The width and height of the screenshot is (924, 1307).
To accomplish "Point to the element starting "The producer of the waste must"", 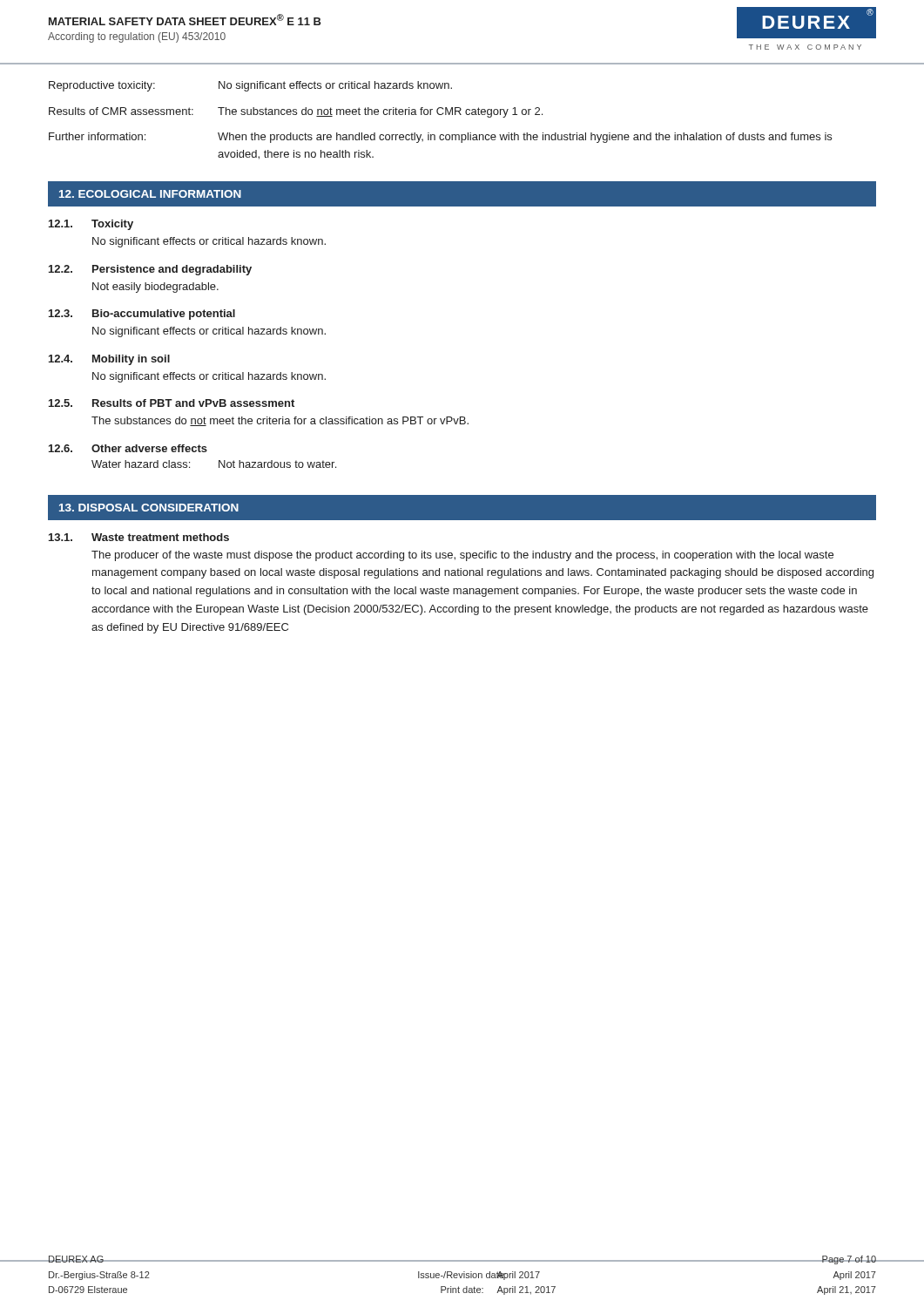I will coord(483,590).
